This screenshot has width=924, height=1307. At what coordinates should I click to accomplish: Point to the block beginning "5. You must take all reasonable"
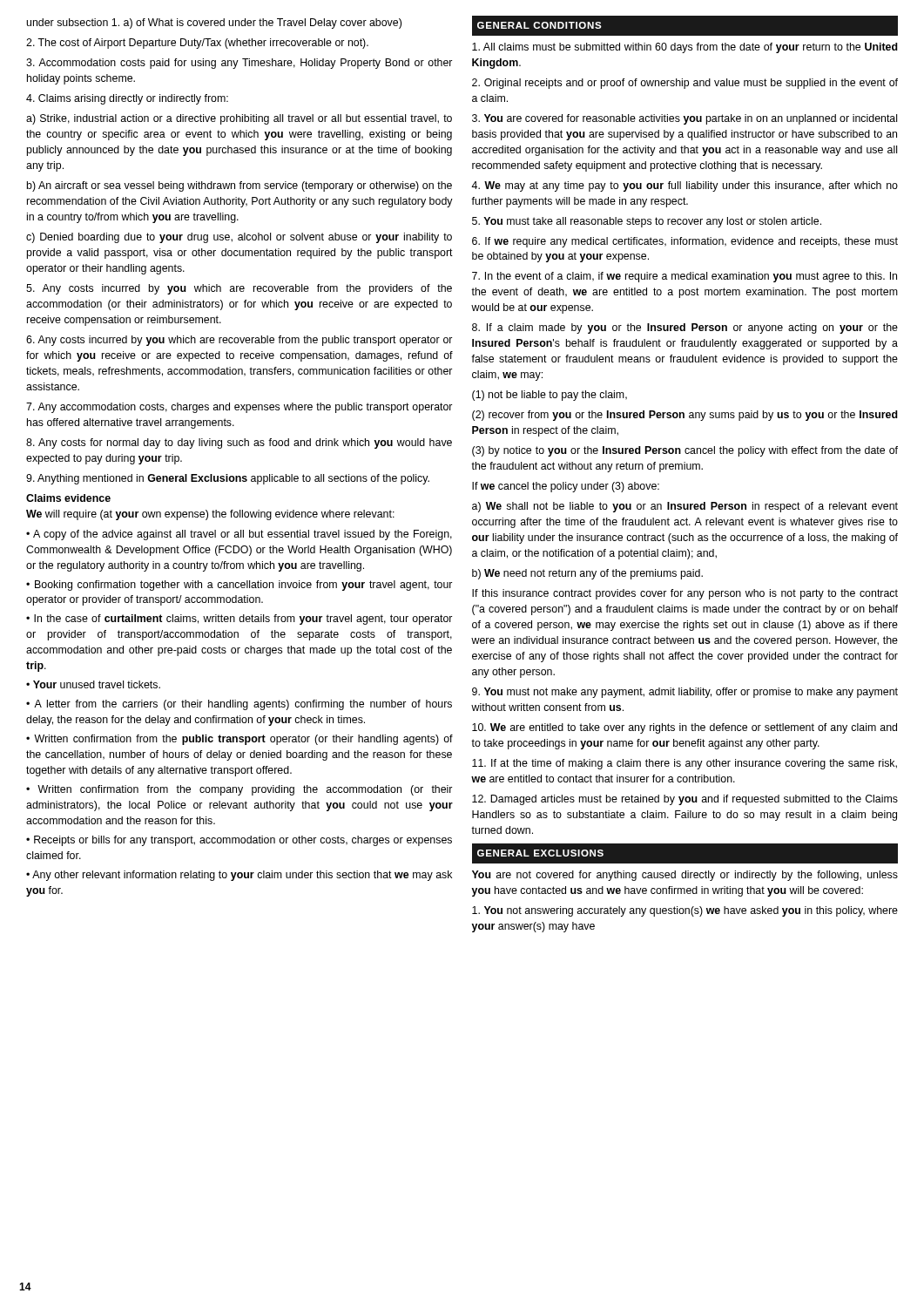685,222
